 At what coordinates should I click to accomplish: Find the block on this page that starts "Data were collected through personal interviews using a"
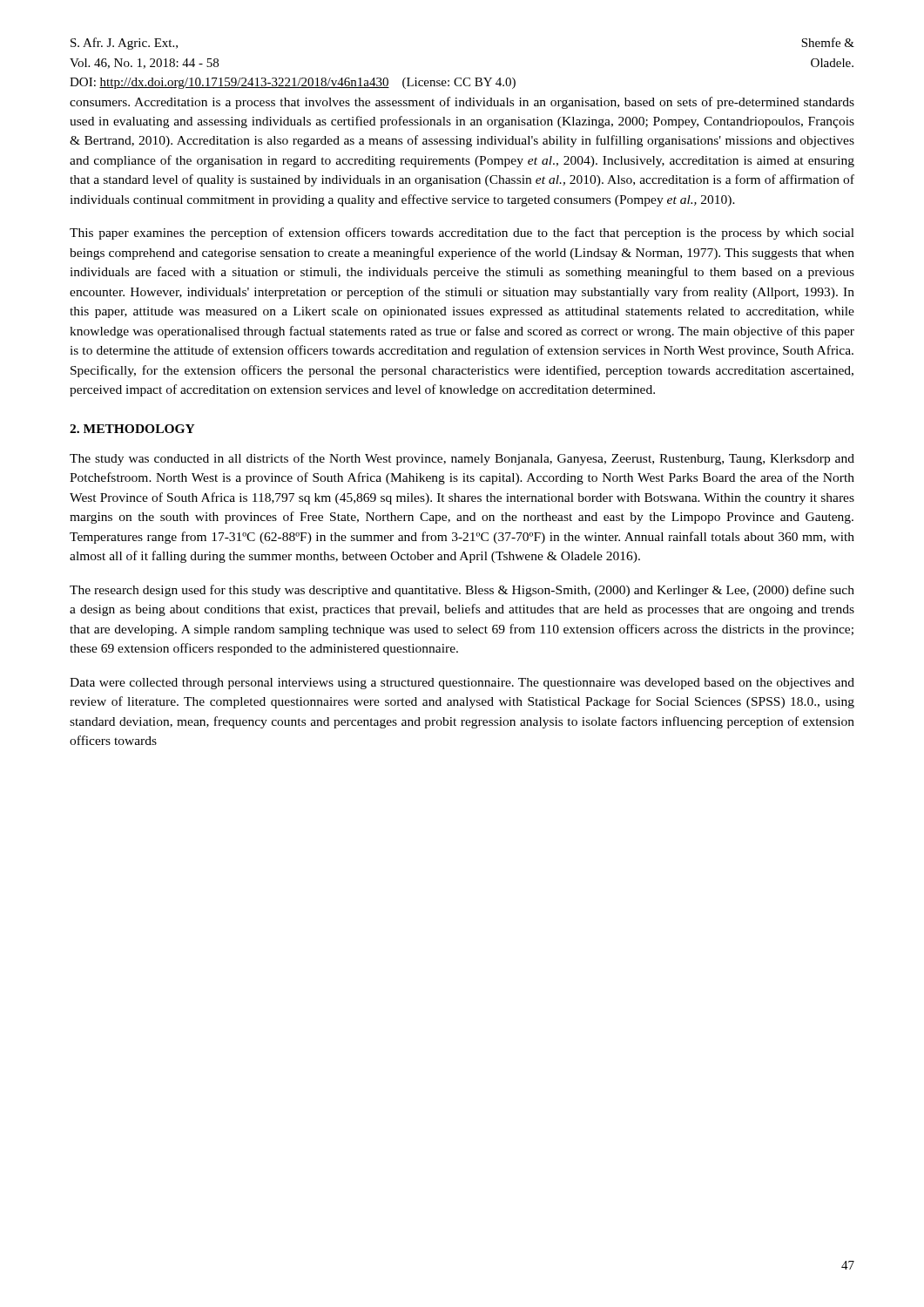pos(462,711)
